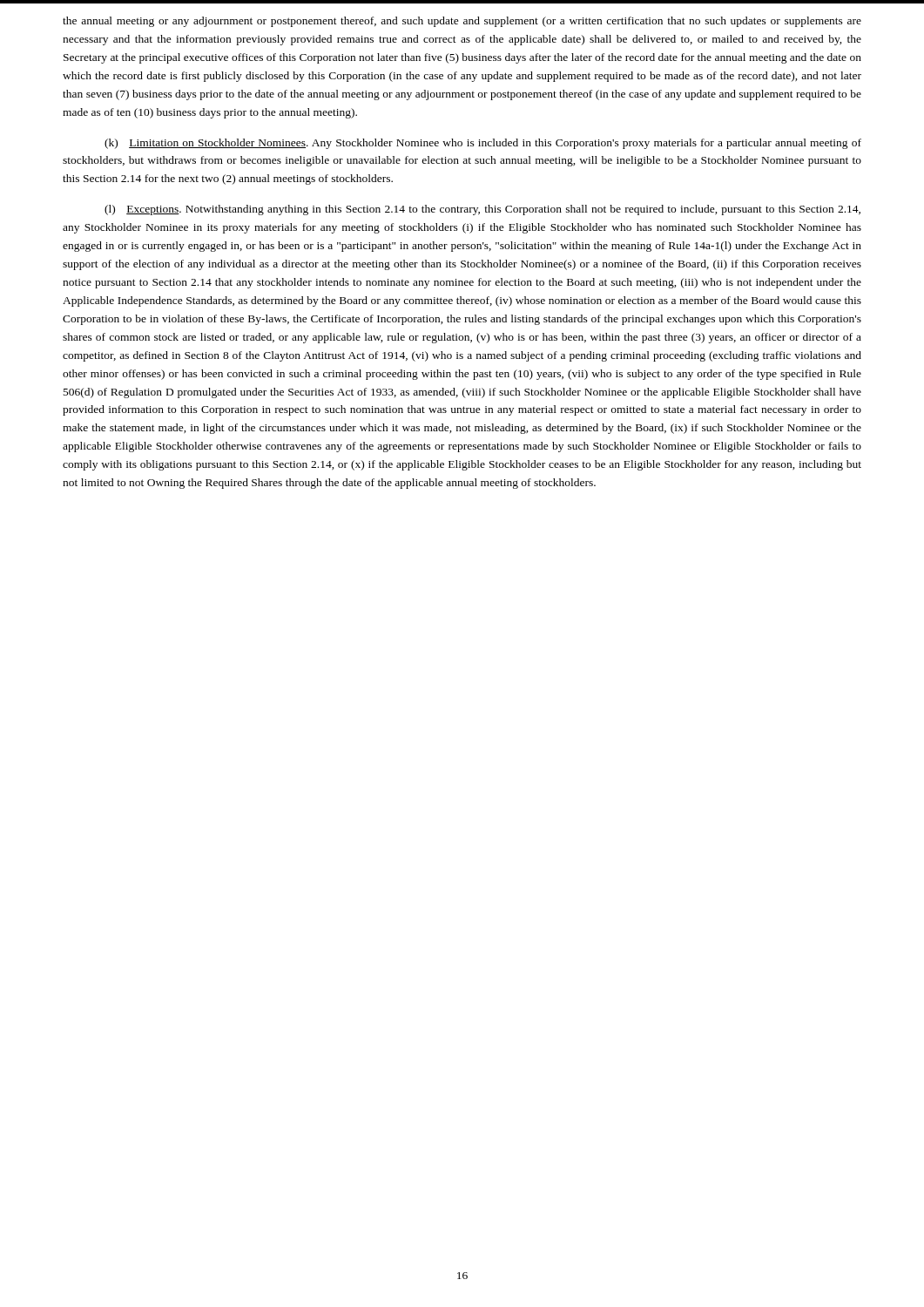The image size is (924, 1307).
Task: Find the text block that reads "the annual meeting or any adjournment"
Action: (x=462, y=67)
